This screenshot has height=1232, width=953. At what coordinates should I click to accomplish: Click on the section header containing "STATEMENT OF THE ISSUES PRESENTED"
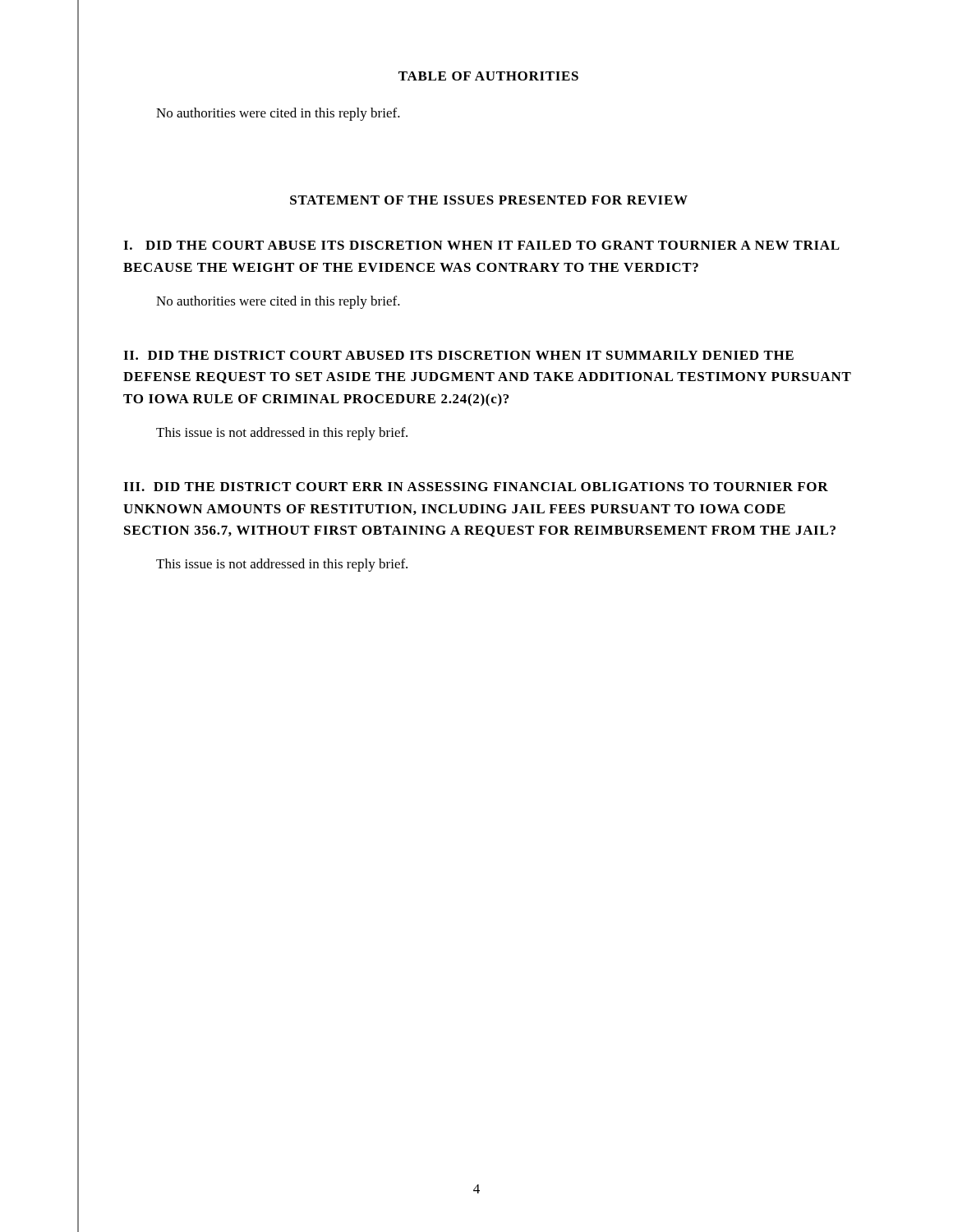click(x=489, y=200)
